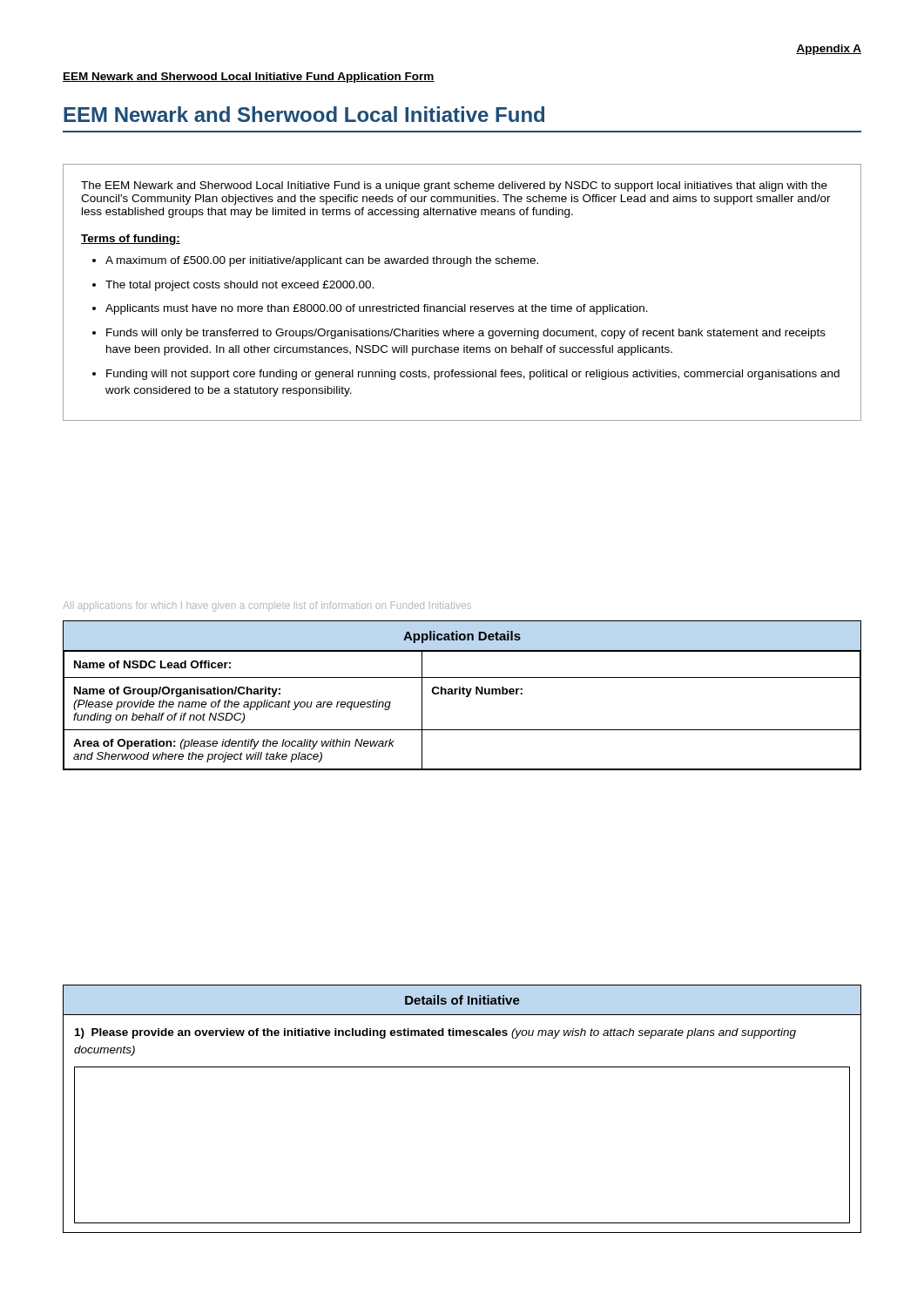Select the list item that says "A maximum of £500.00"
The height and width of the screenshot is (1307, 924).
pyautogui.click(x=322, y=260)
